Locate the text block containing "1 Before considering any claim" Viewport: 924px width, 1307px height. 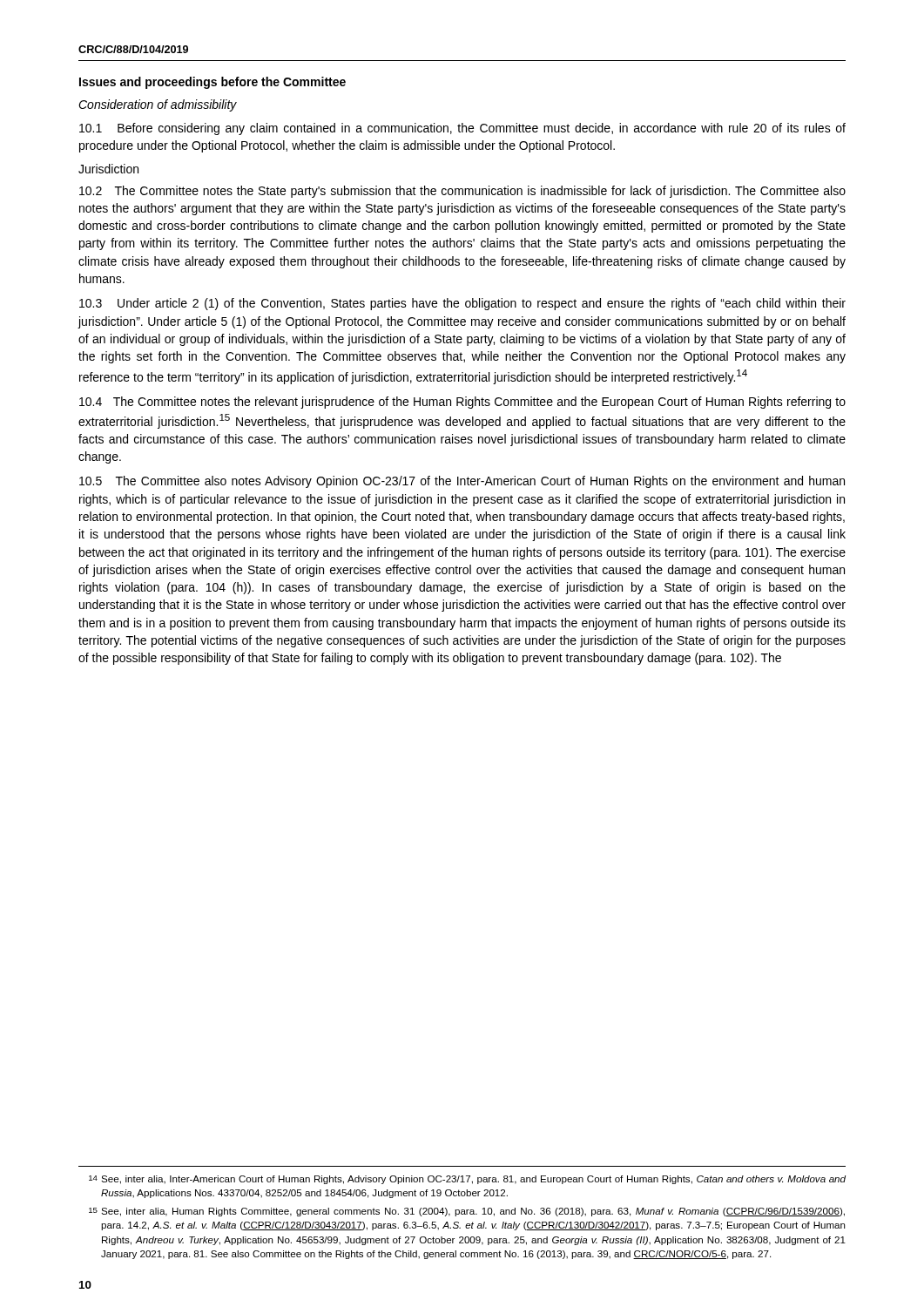[462, 137]
